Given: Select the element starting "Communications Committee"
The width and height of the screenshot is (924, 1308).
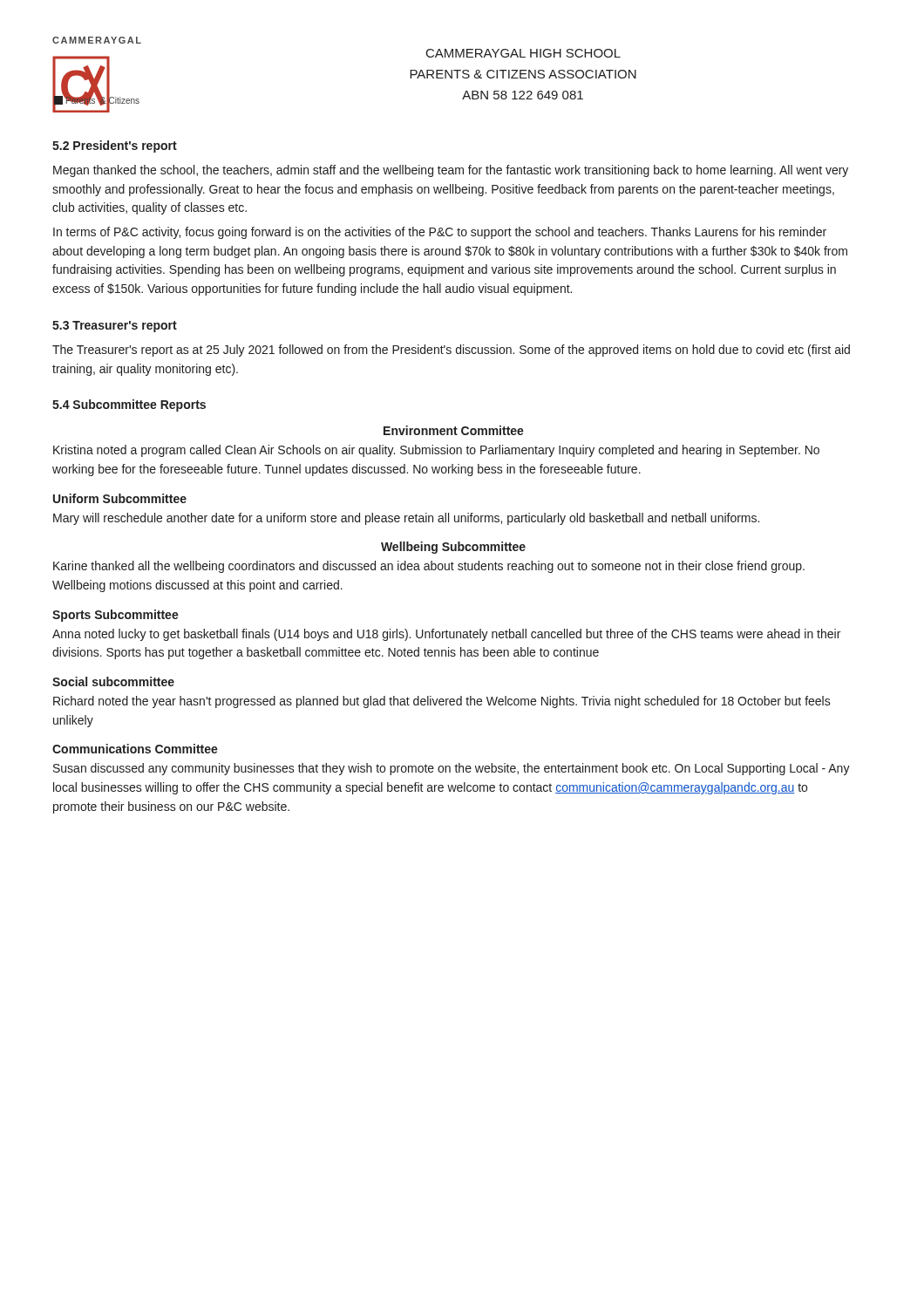Looking at the screenshot, I should (x=135, y=749).
